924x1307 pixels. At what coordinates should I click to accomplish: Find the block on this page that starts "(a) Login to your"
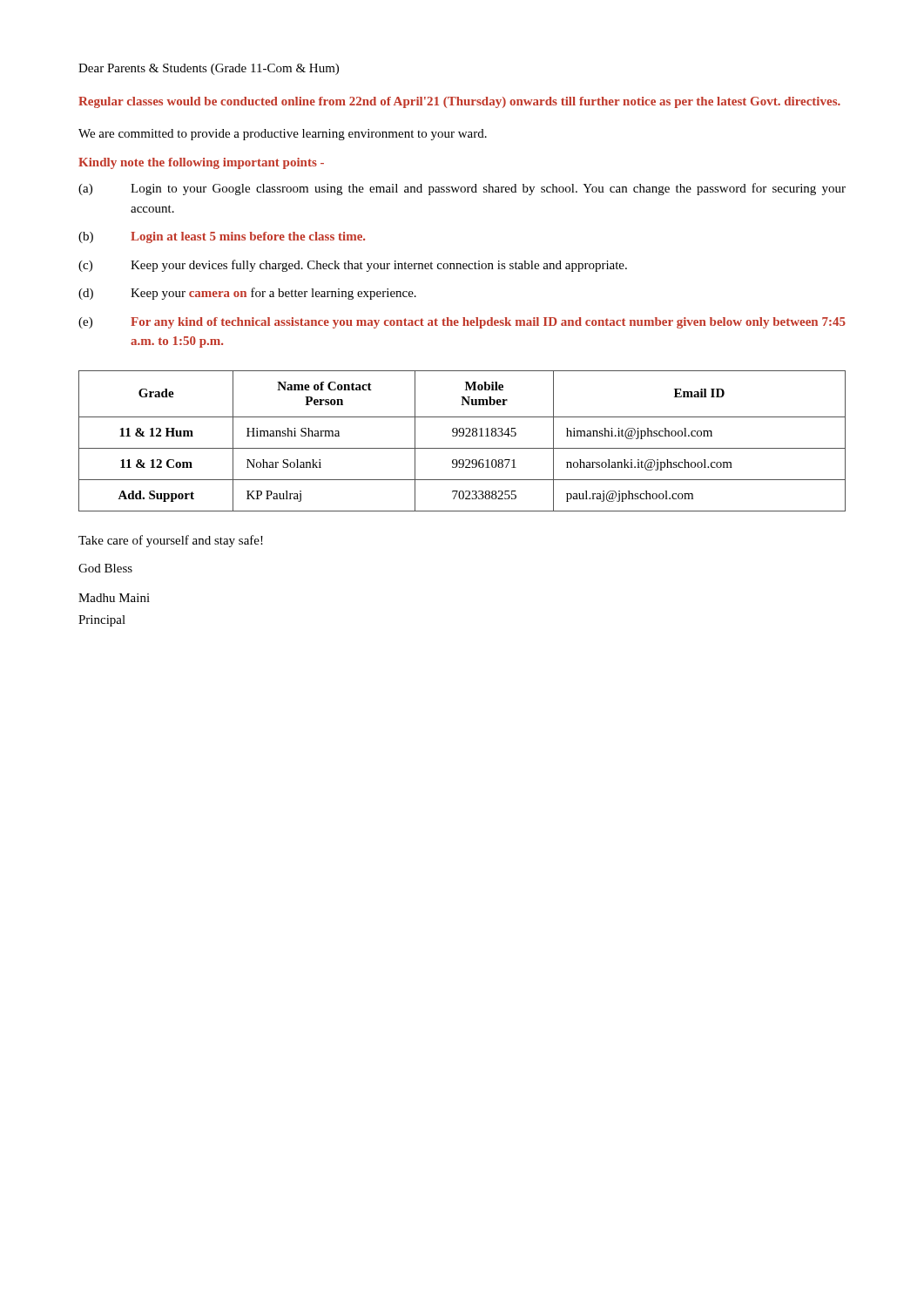click(x=462, y=198)
